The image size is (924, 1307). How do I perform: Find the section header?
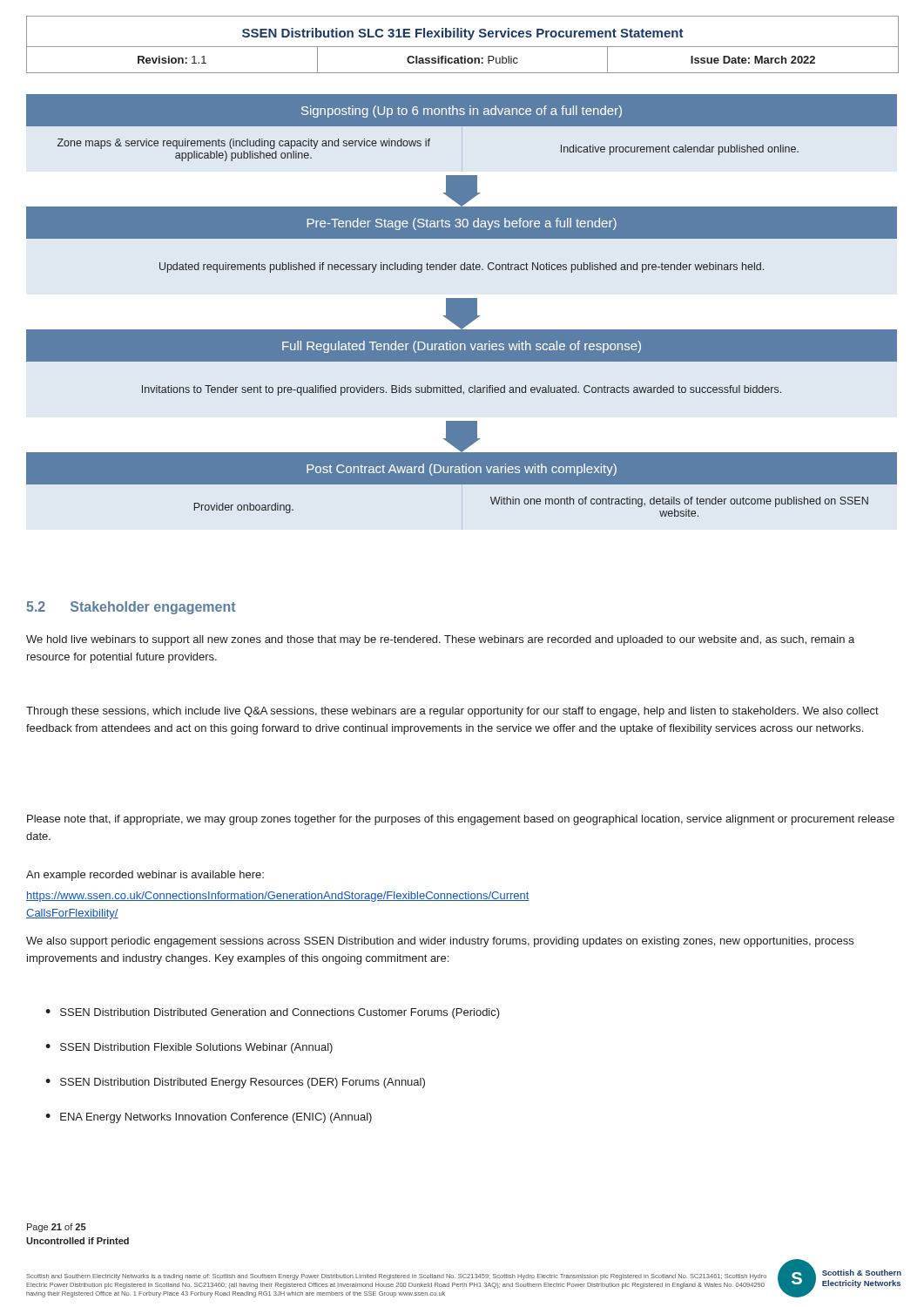pyautogui.click(x=131, y=607)
